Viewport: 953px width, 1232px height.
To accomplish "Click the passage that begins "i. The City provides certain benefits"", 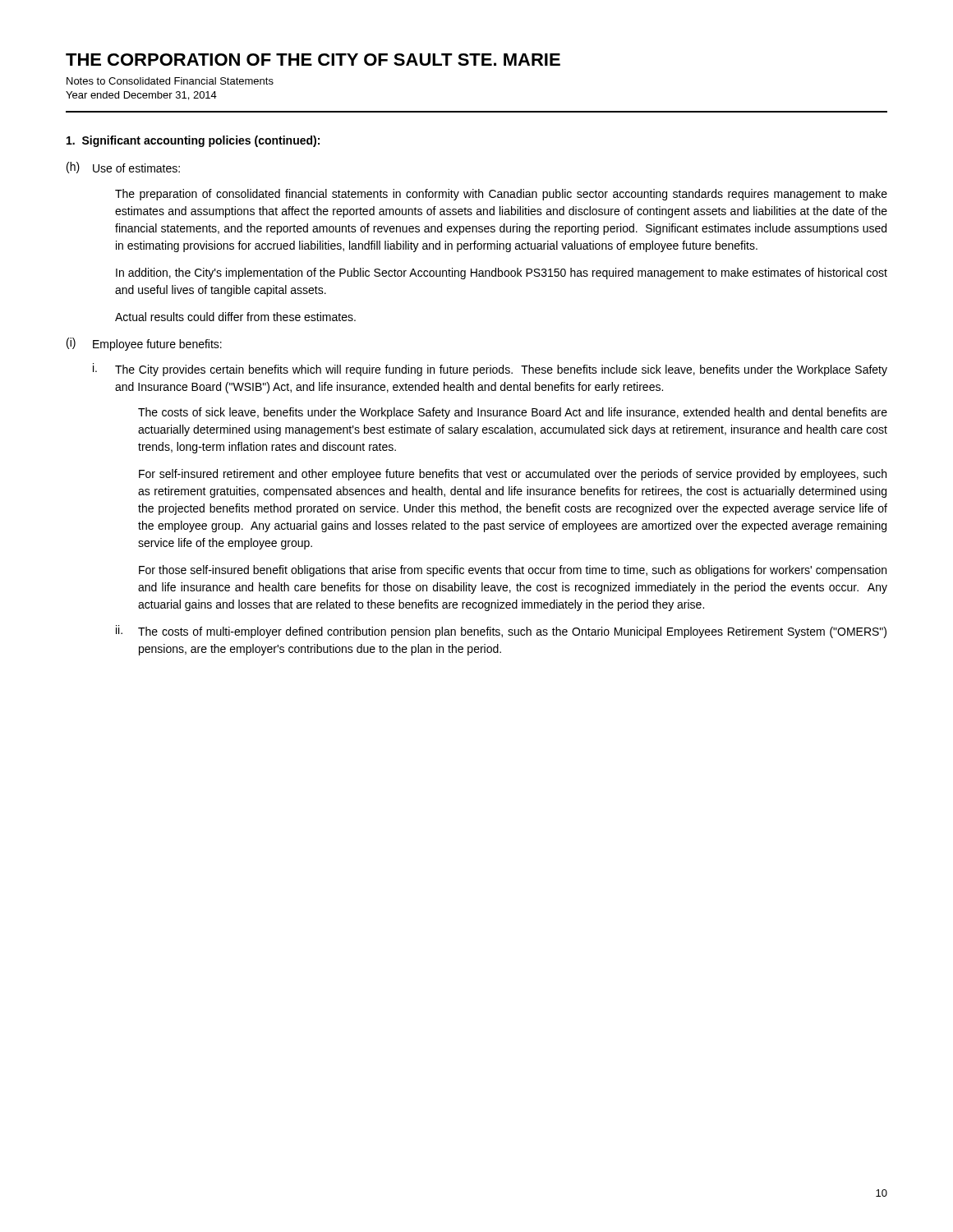I will pos(490,379).
